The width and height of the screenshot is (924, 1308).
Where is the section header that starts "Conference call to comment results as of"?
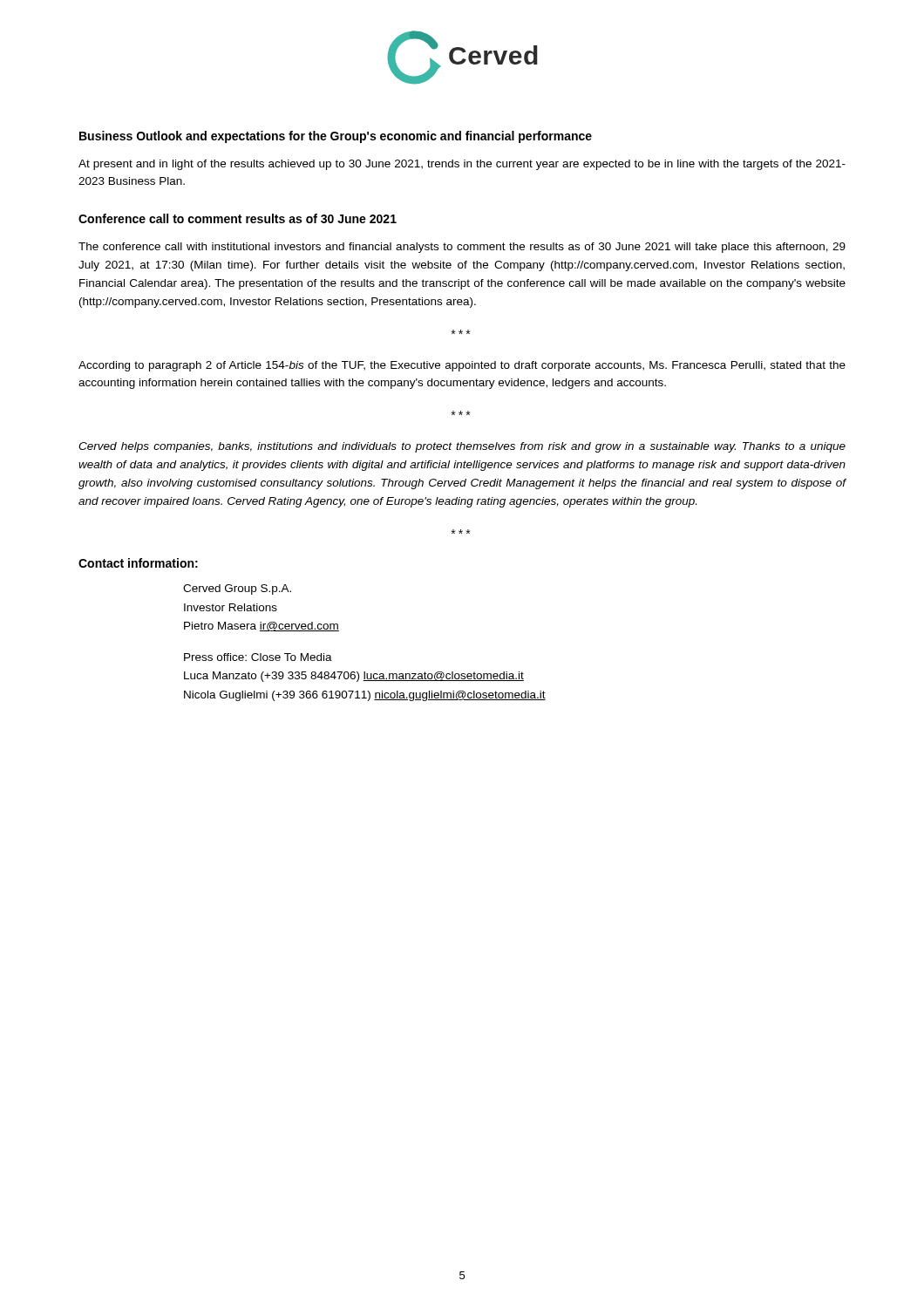(x=238, y=218)
